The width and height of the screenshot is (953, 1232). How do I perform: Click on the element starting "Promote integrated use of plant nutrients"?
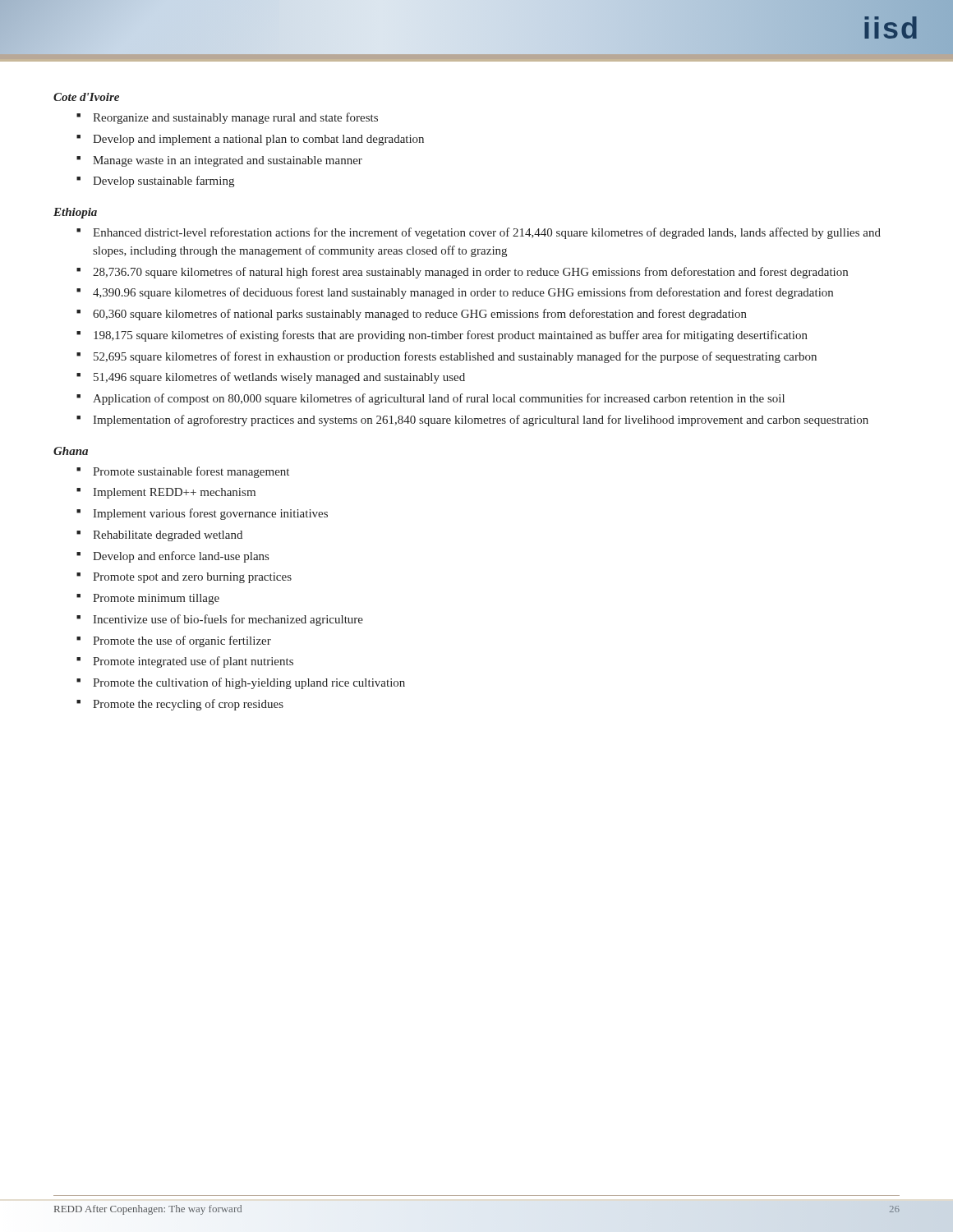coord(185,662)
